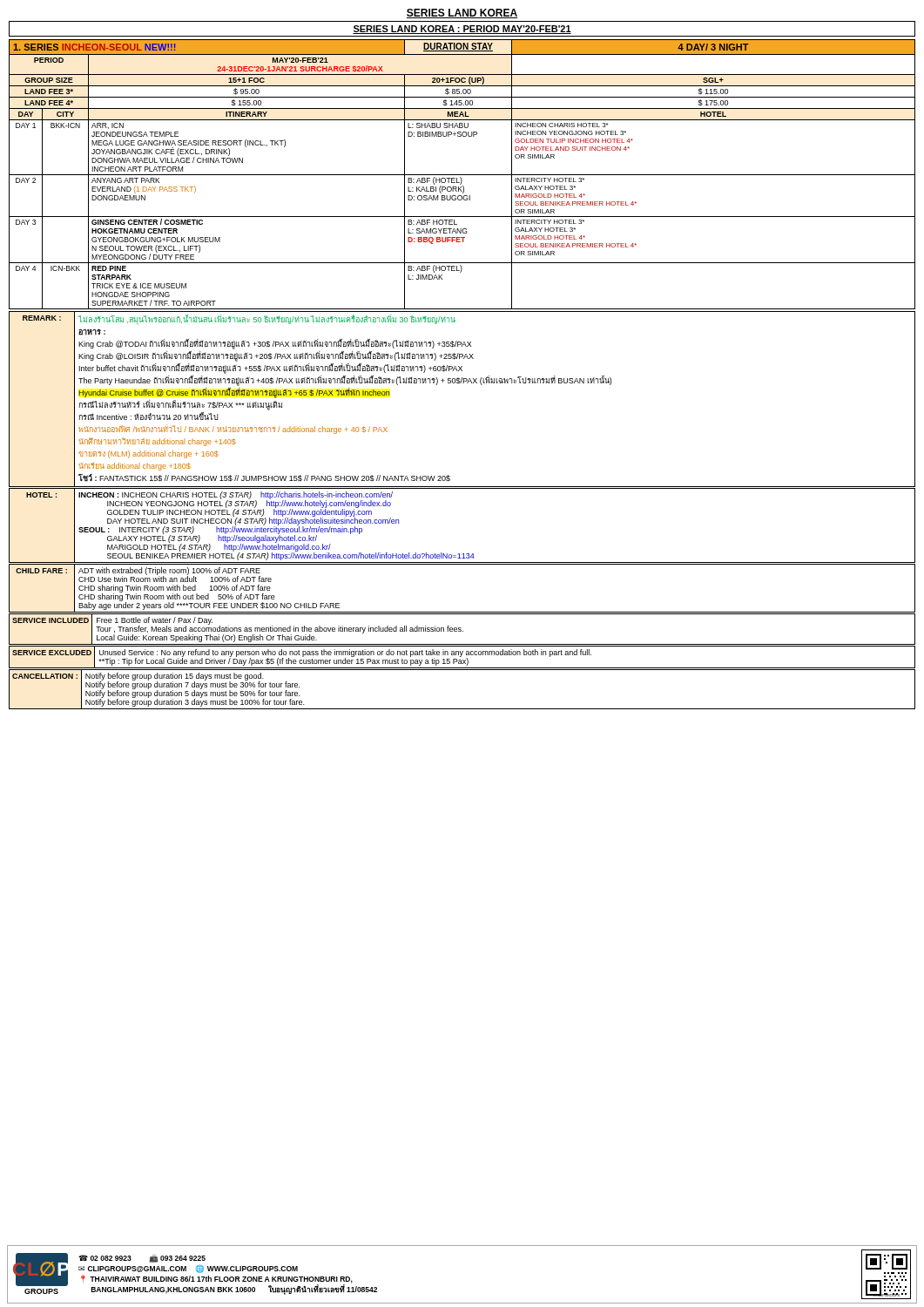This screenshot has height=1307, width=924.
Task: Navigate to the region starting "SERVICE EXCLUDED Unused"
Action: pos(462,657)
